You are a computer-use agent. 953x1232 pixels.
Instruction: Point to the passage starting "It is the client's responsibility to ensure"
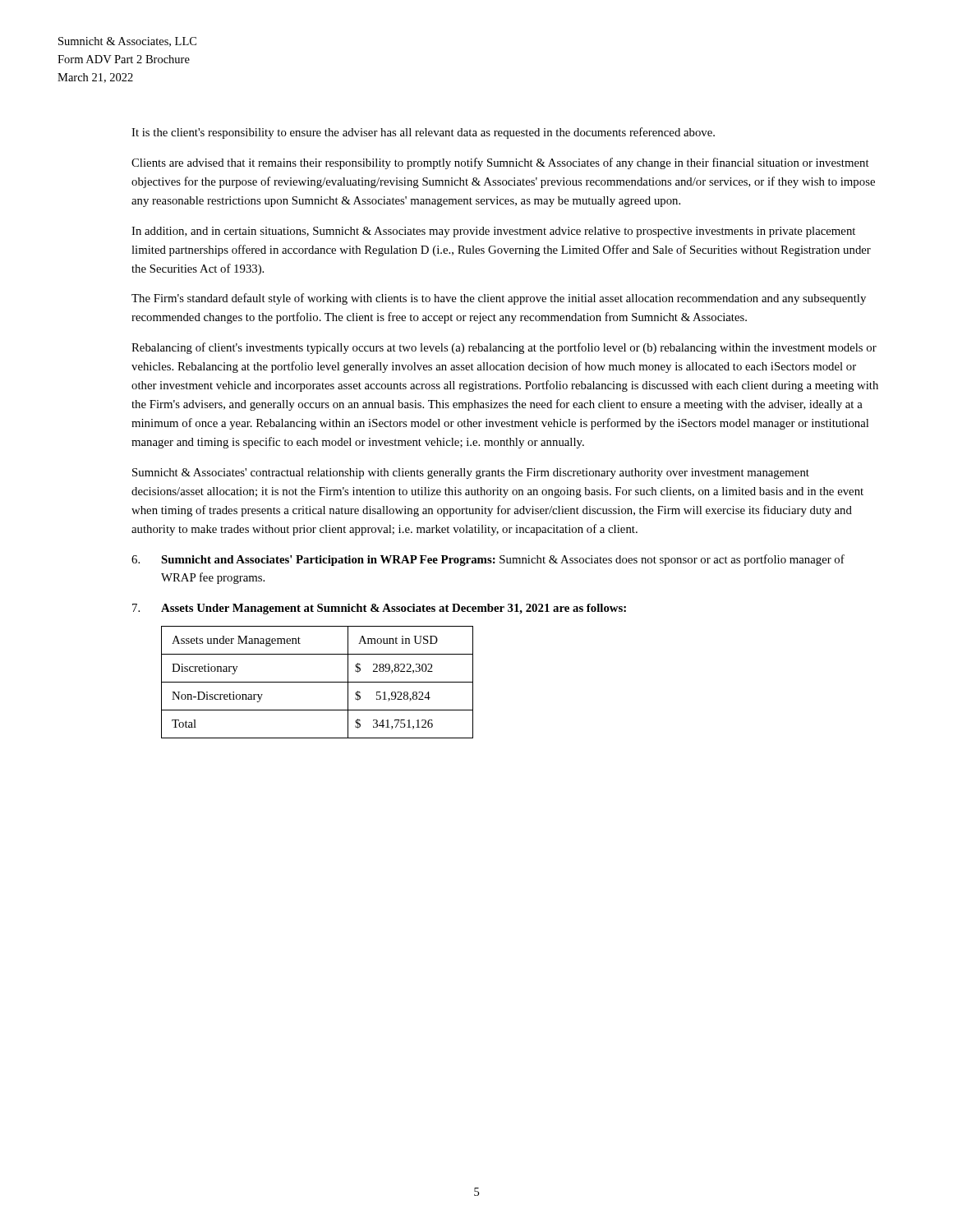click(424, 132)
